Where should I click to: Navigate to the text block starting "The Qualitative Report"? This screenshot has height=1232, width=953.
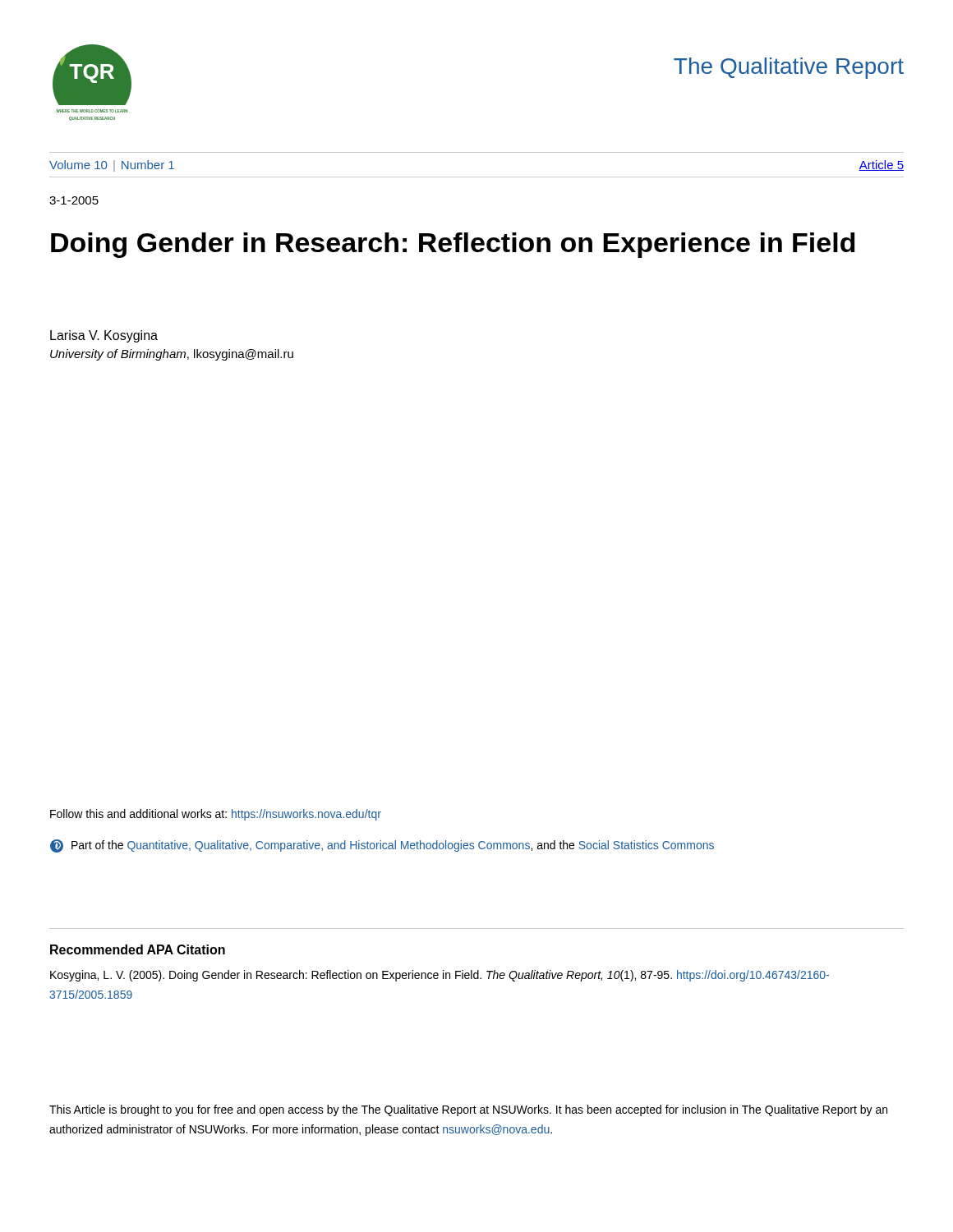click(789, 66)
